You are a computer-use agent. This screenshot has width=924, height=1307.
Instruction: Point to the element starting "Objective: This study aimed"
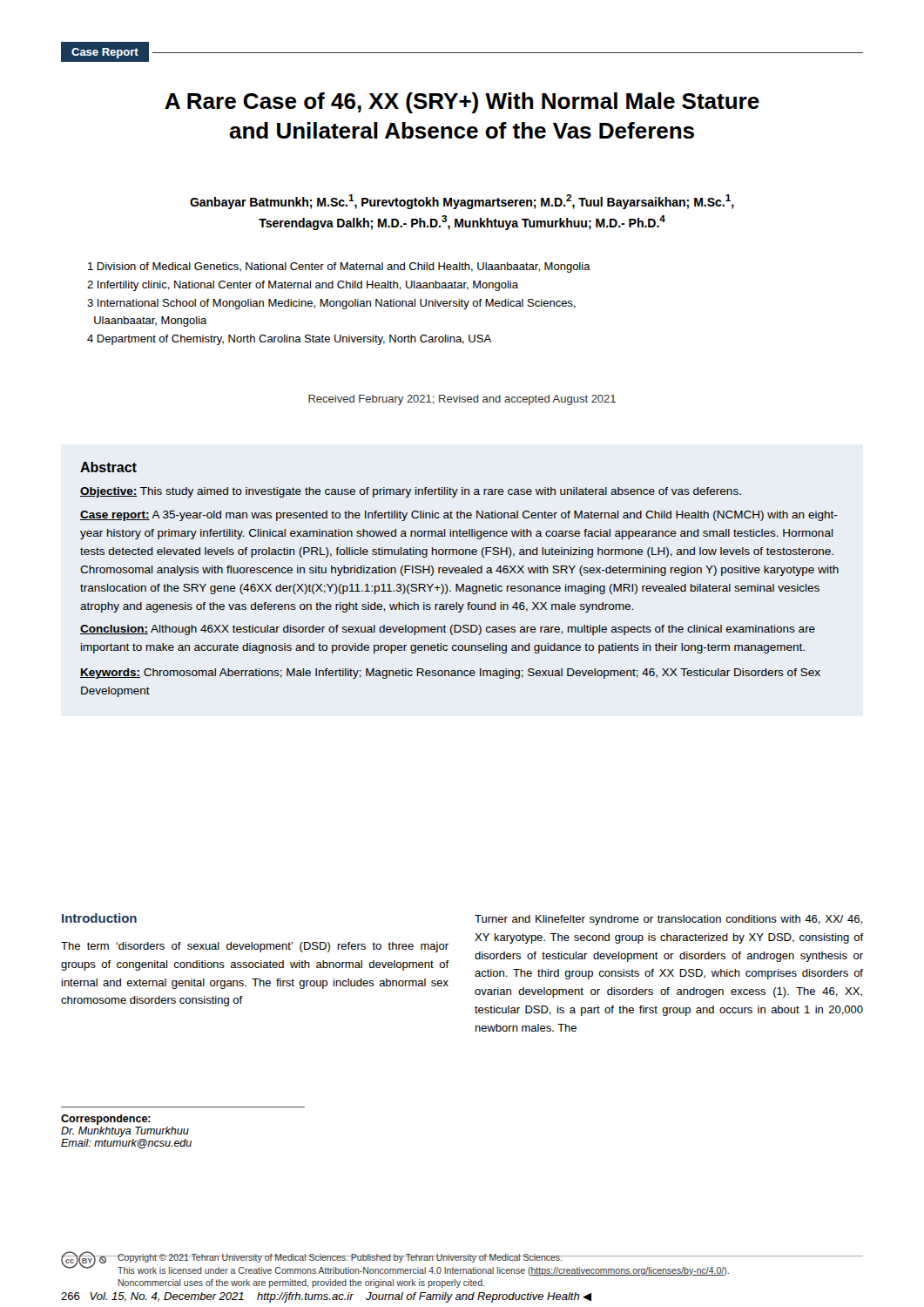(462, 592)
